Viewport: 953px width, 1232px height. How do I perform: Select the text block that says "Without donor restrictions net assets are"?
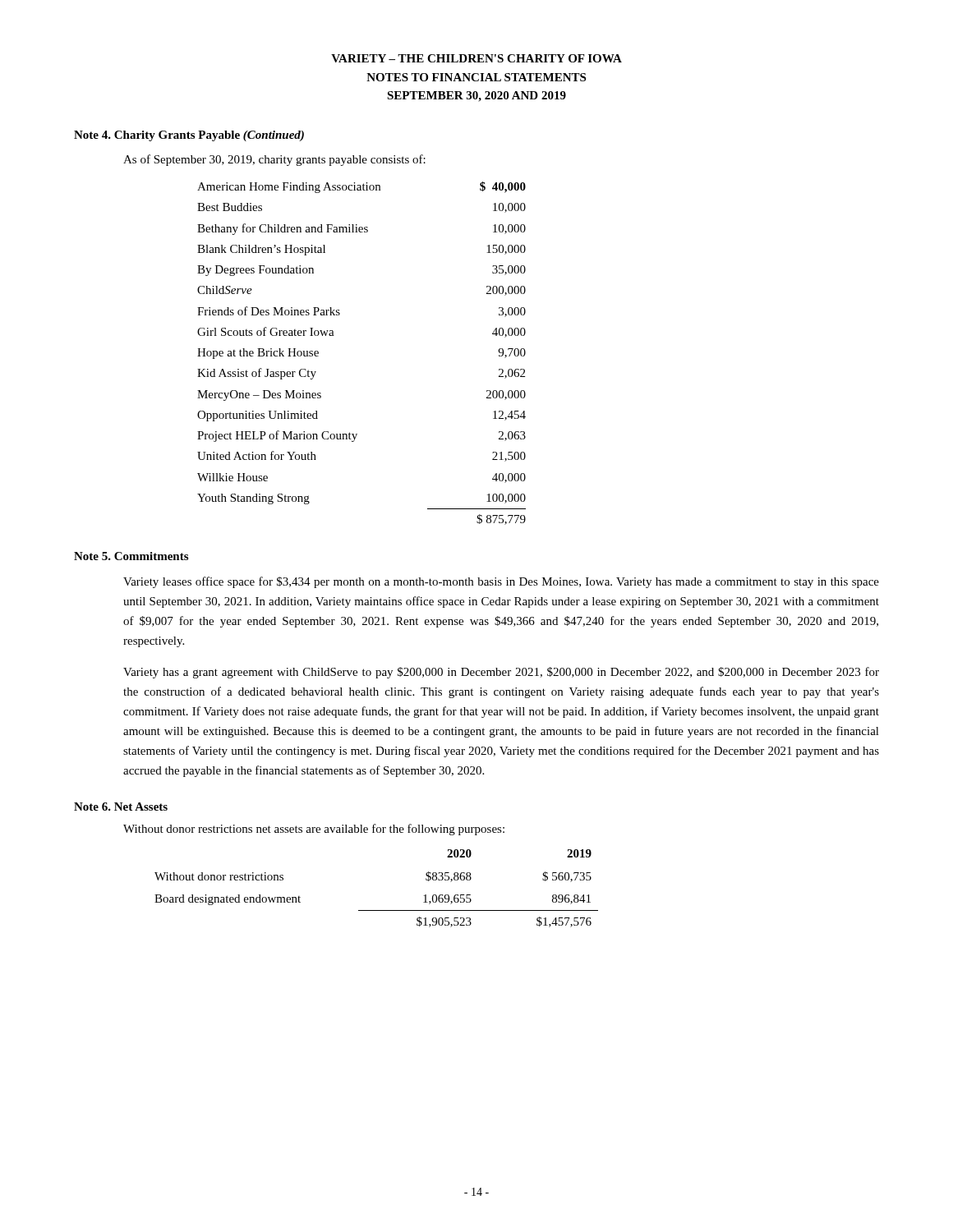pyautogui.click(x=314, y=829)
